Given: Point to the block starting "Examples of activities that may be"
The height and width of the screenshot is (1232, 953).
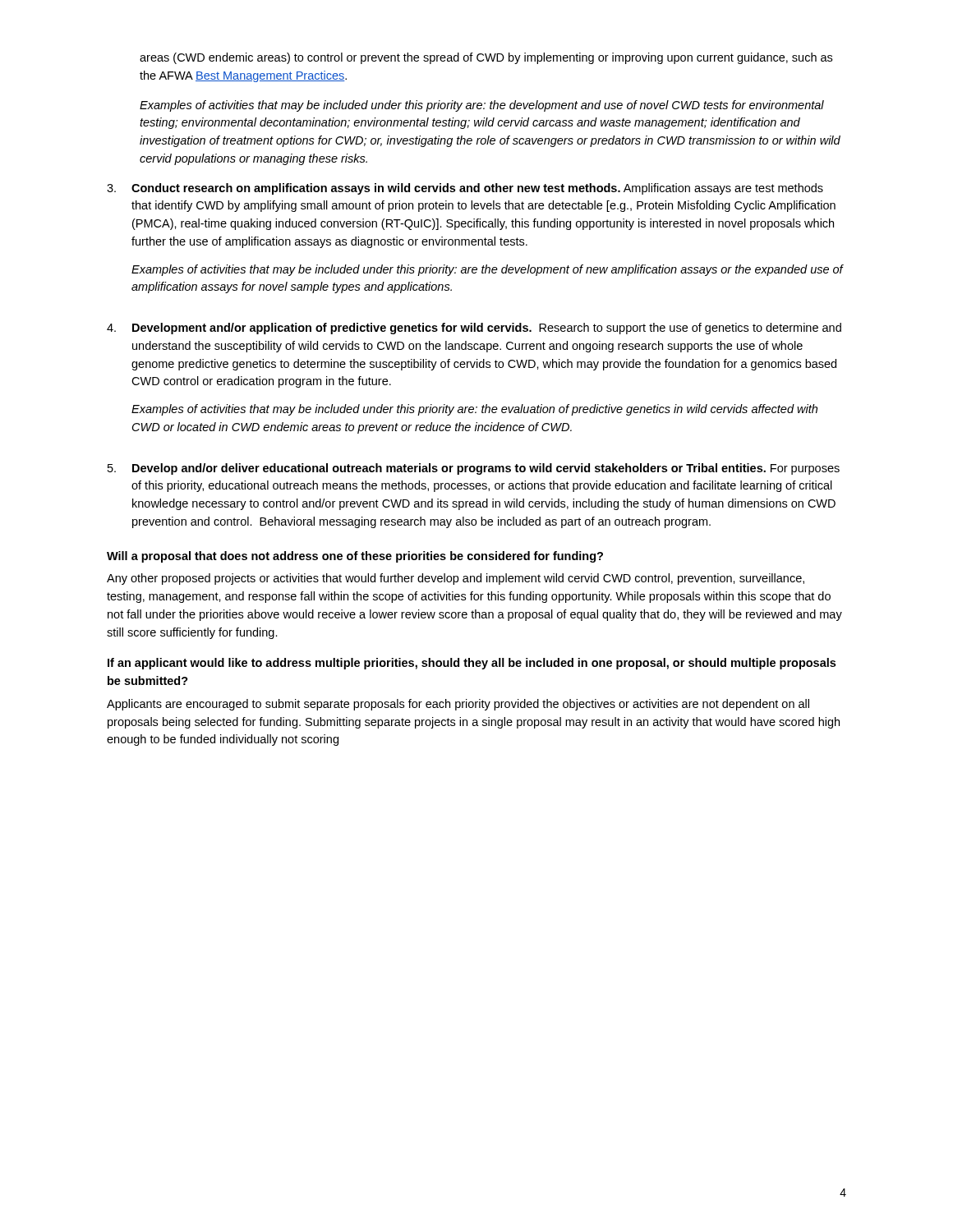Looking at the screenshot, I should [490, 132].
